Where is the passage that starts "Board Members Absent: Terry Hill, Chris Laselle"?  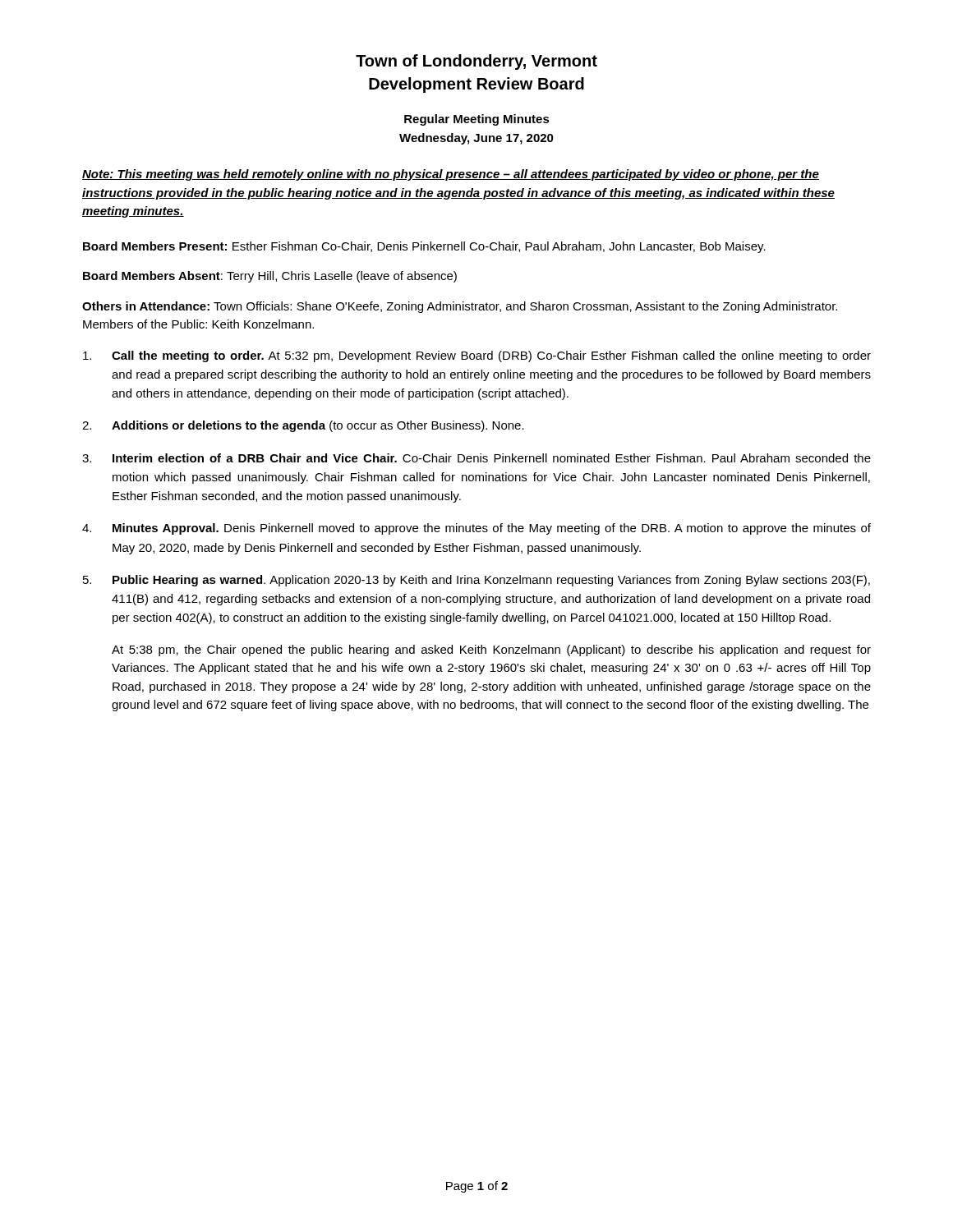pos(270,276)
